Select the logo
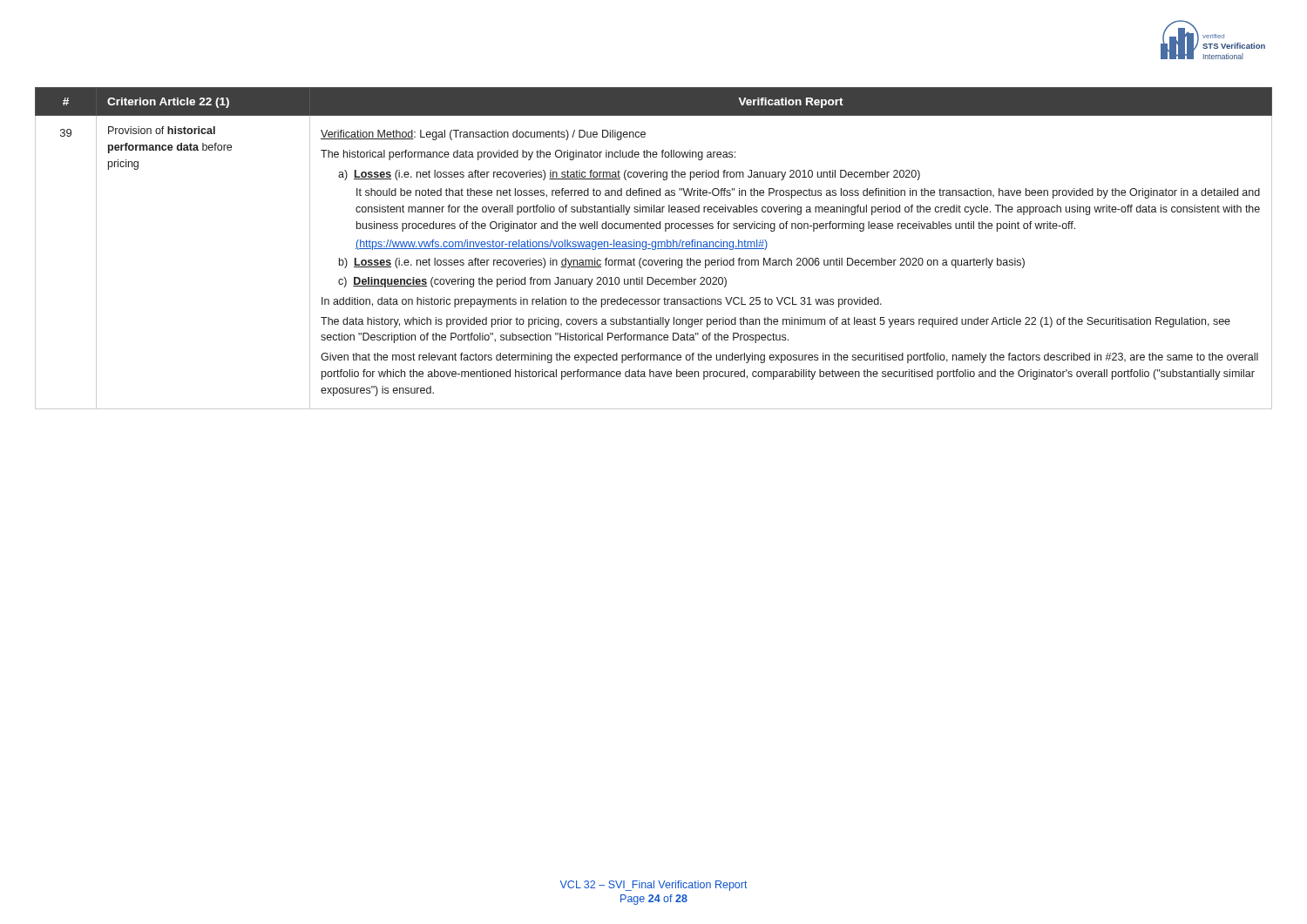Viewport: 1307px width, 924px height. 1216,45
